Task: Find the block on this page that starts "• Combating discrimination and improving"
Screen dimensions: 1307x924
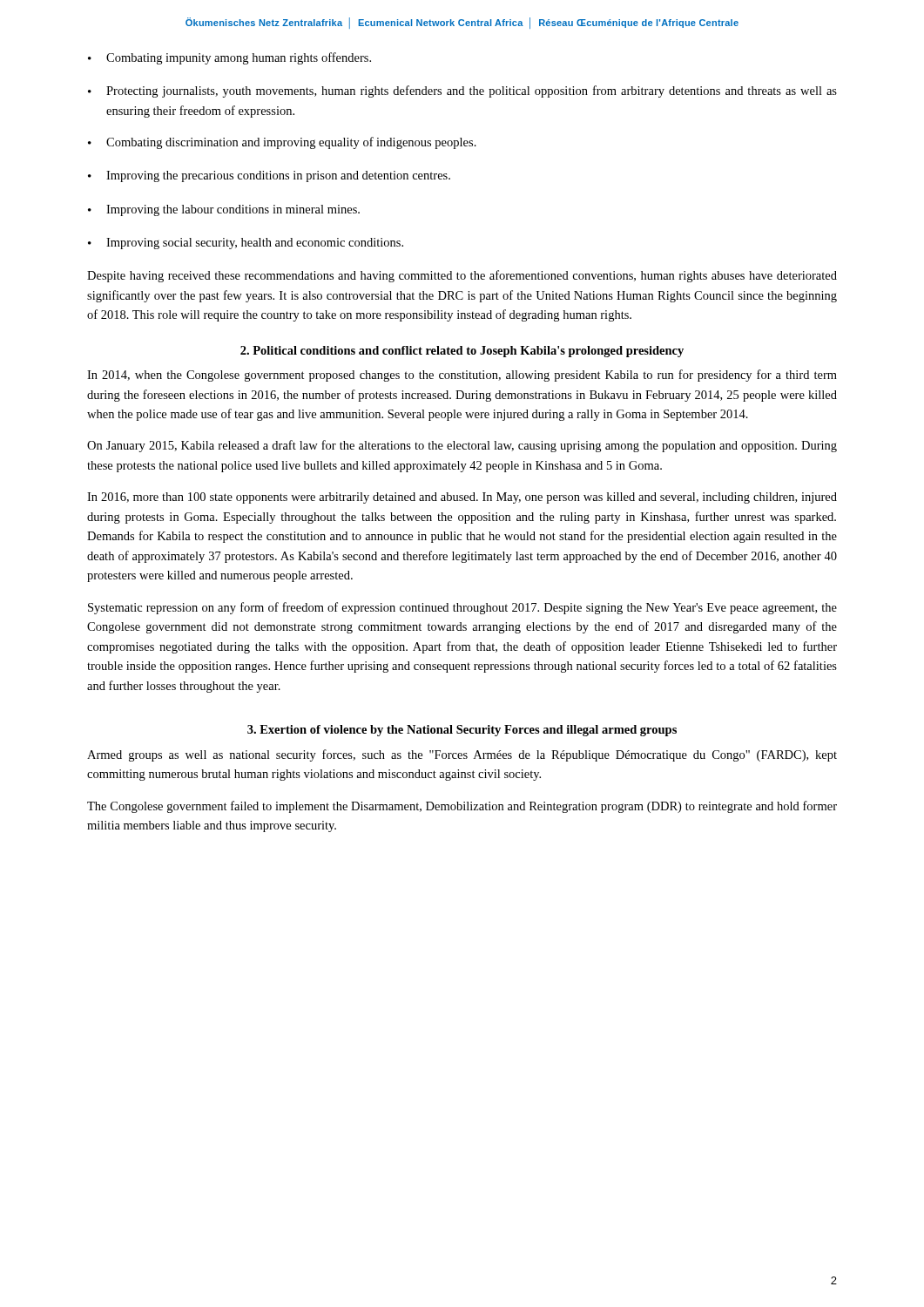Action: 462,143
